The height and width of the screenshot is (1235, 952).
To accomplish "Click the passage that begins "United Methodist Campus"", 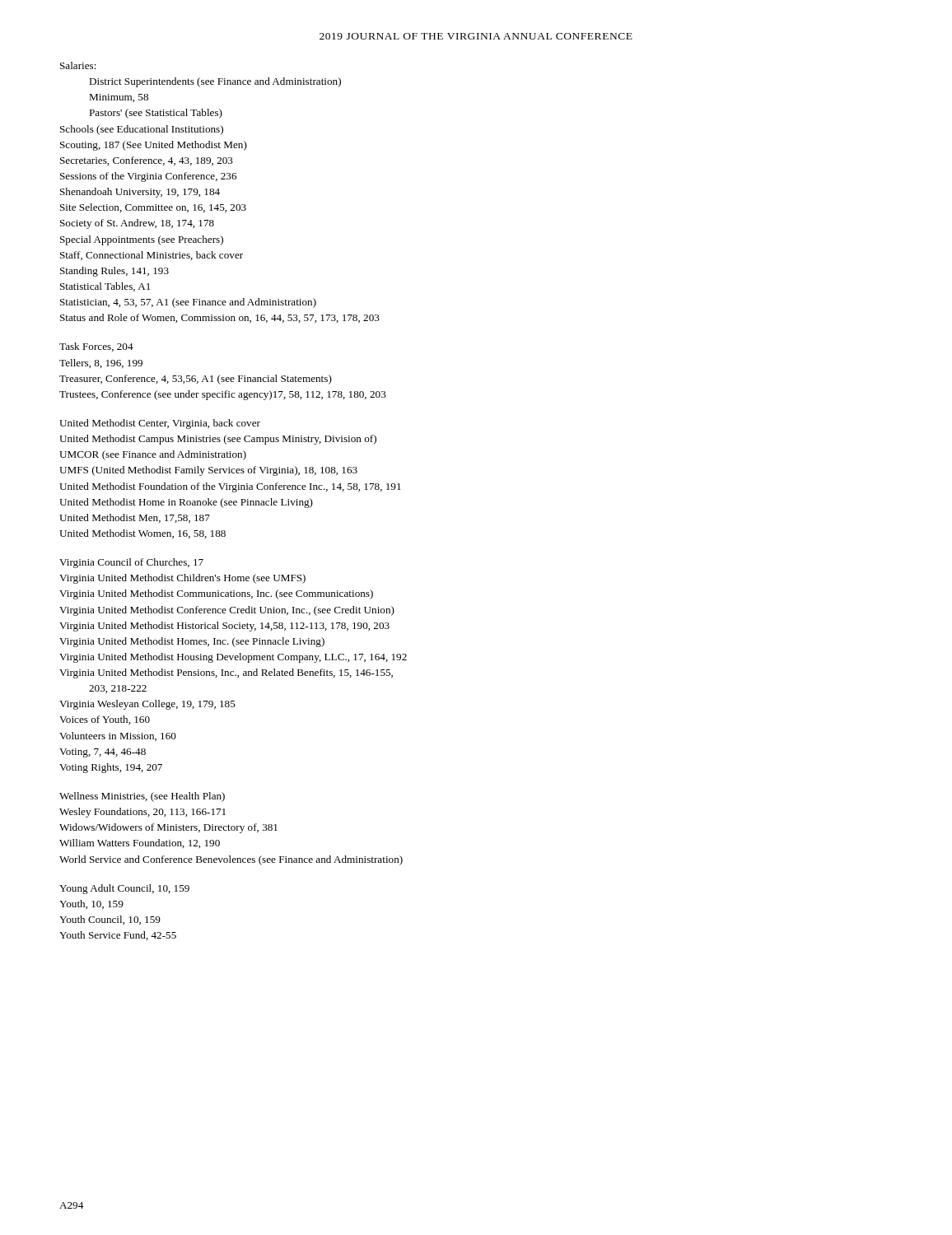I will tap(218, 439).
